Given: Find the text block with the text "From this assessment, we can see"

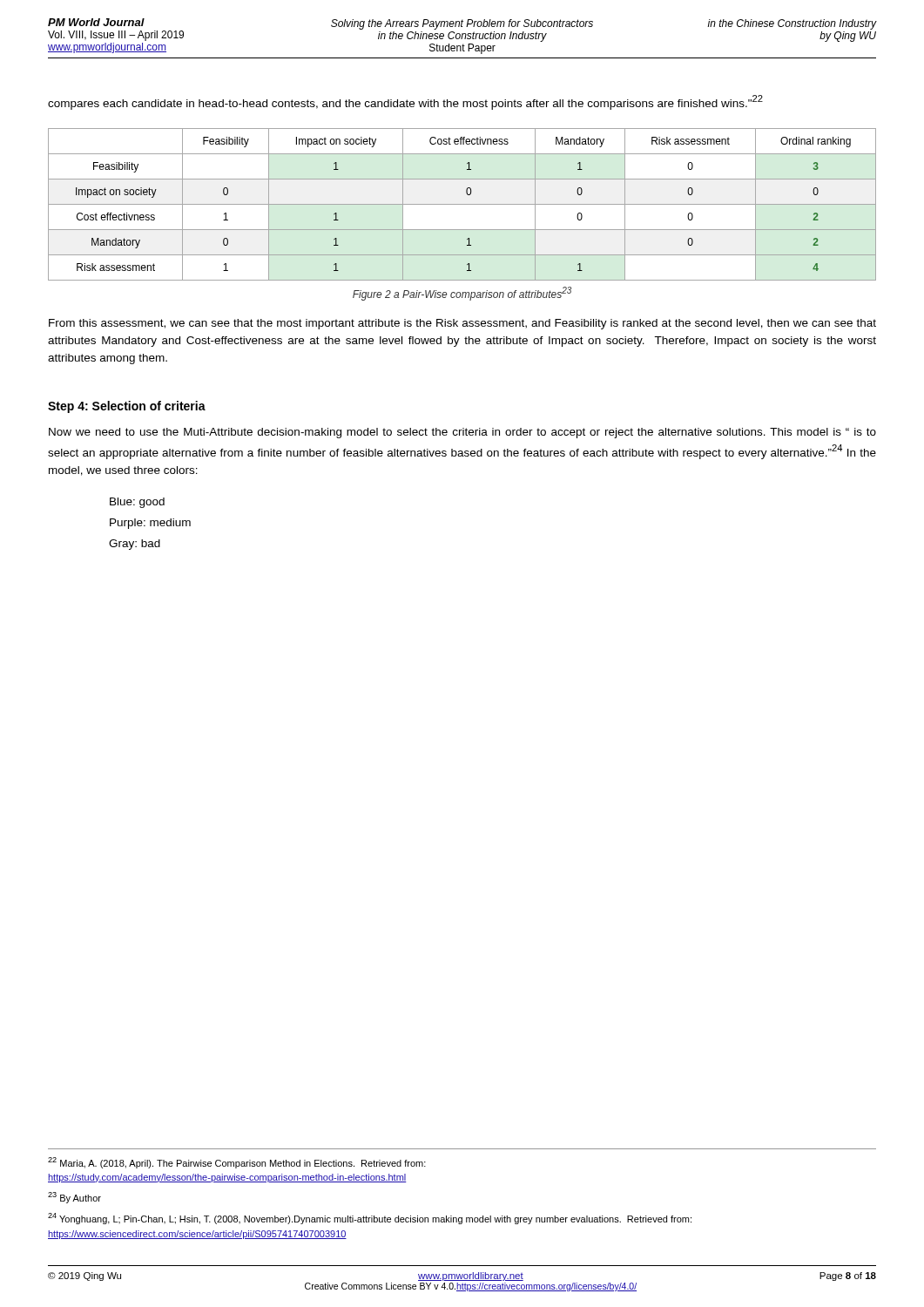Looking at the screenshot, I should [462, 340].
